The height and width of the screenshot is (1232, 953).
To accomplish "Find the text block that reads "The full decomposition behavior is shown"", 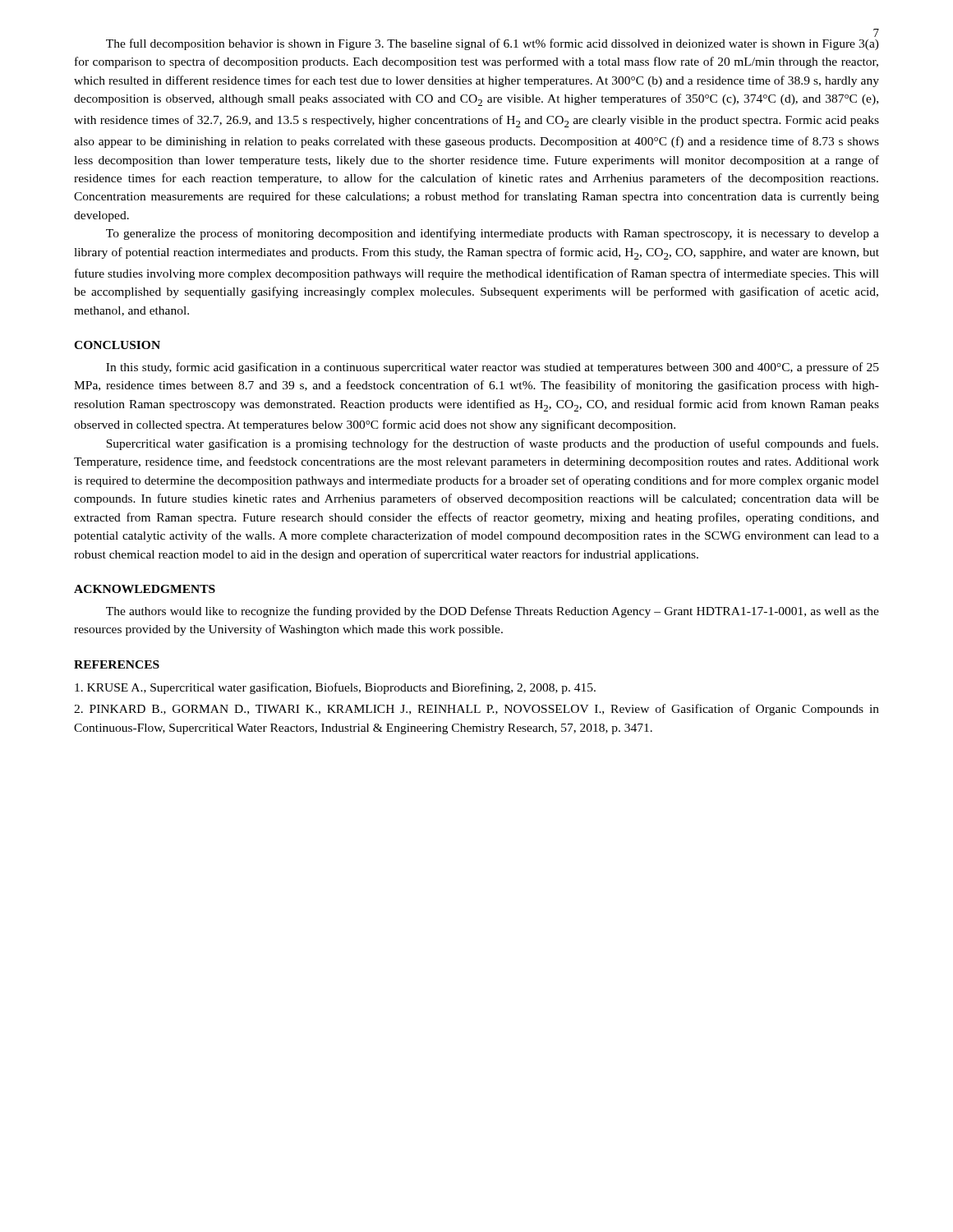I will [x=476, y=130].
